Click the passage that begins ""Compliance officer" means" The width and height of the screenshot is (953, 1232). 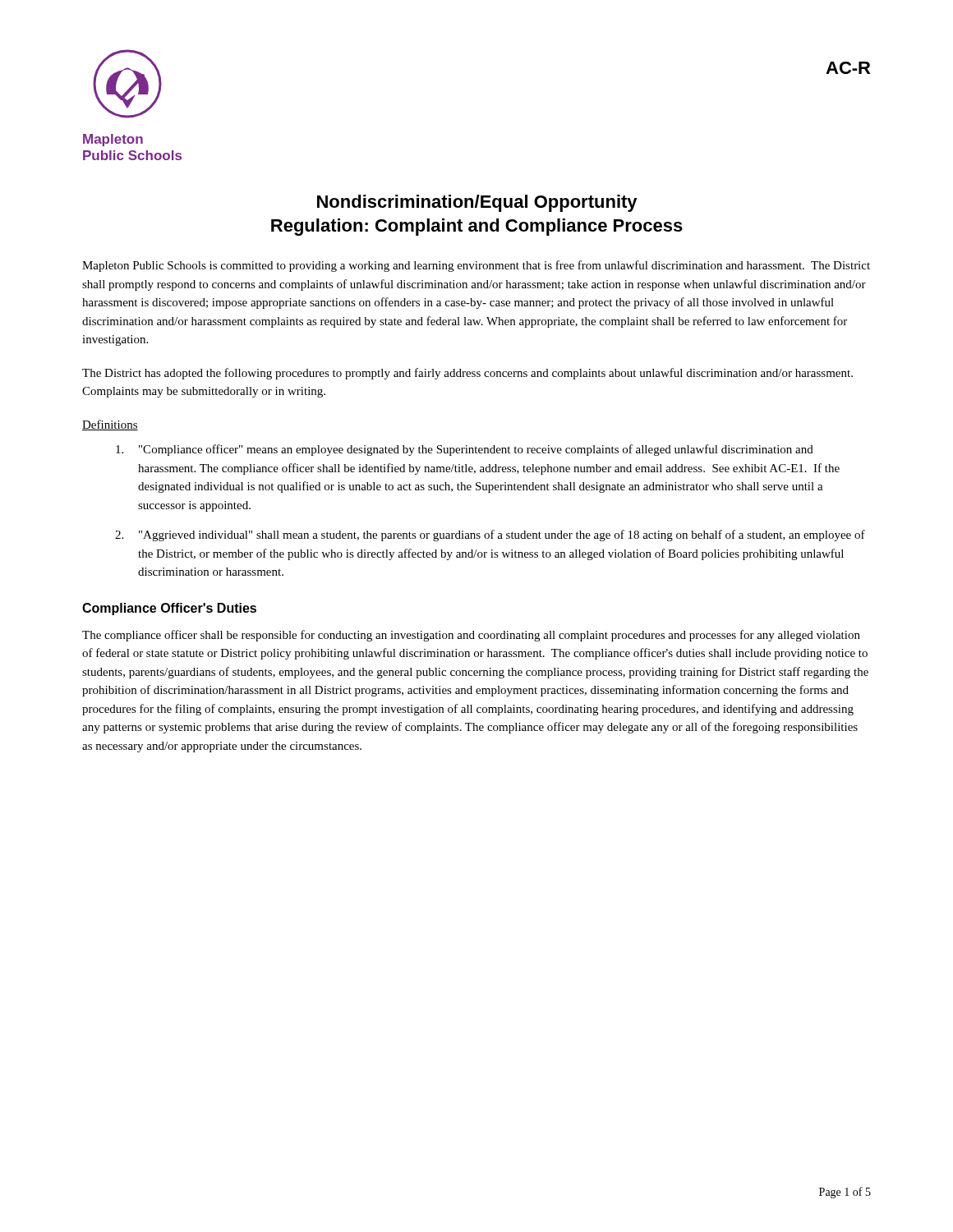(x=493, y=477)
